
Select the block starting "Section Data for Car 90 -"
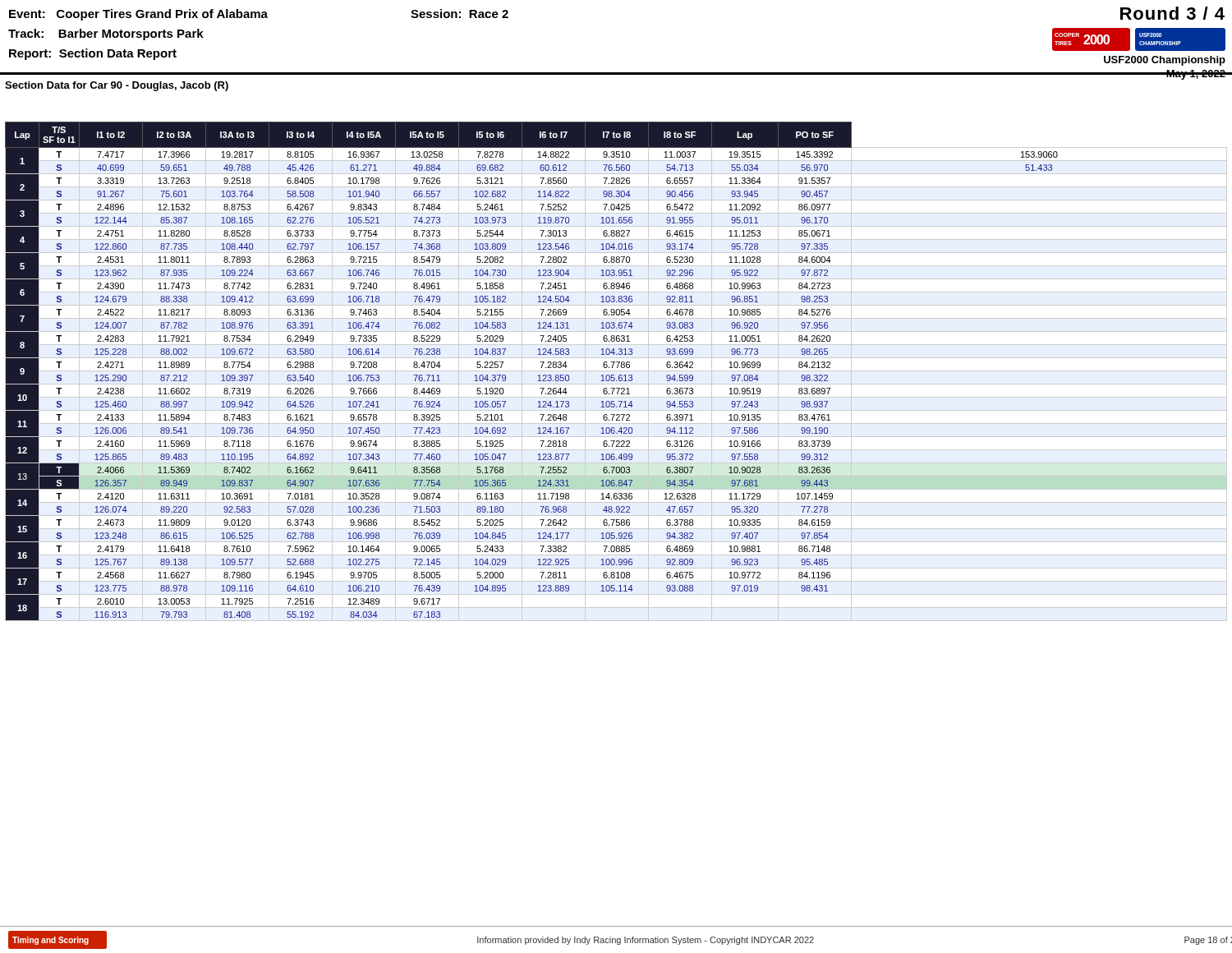[x=117, y=85]
